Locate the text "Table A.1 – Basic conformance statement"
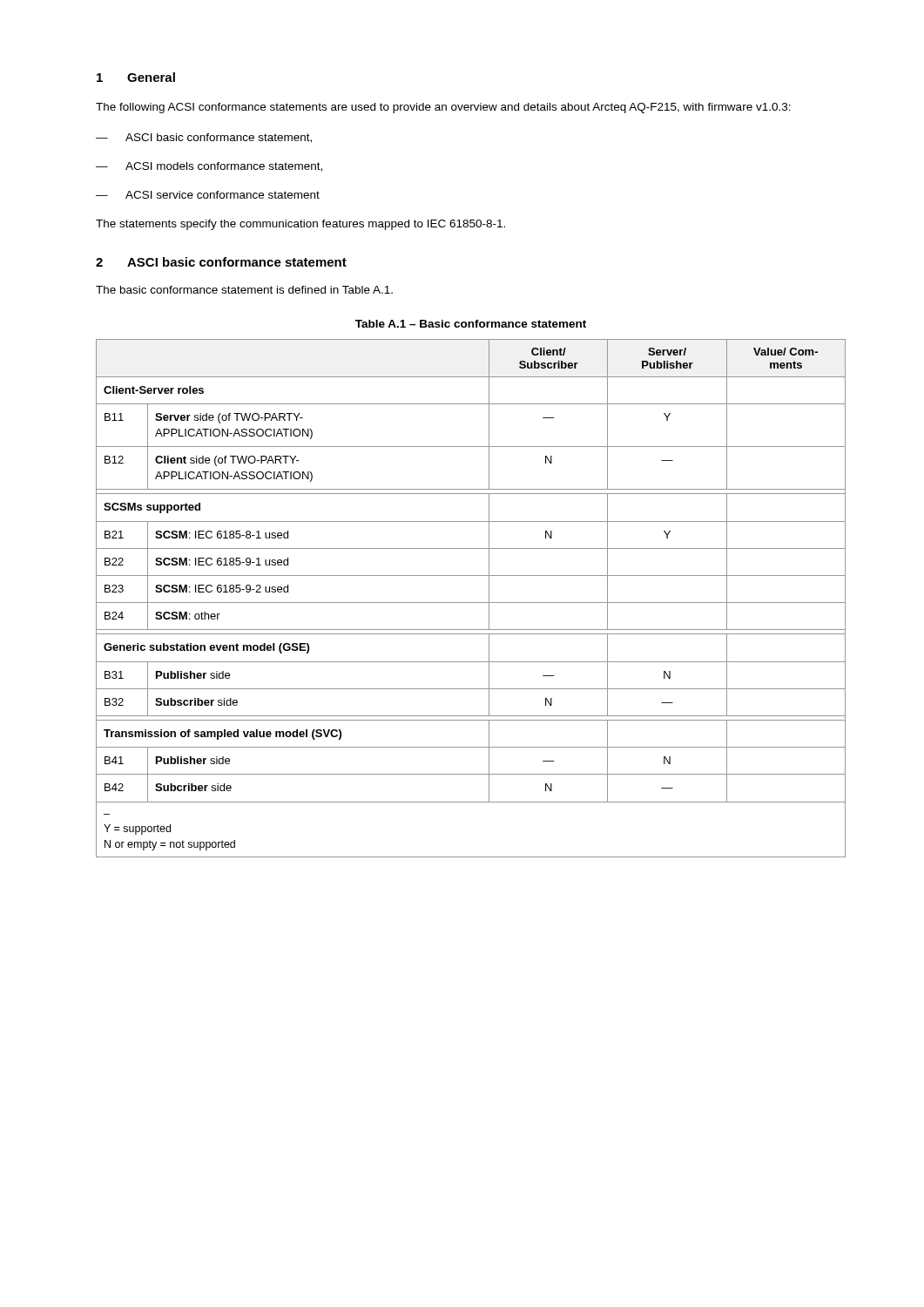Viewport: 924px width, 1307px height. pyautogui.click(x=471, y=323)
